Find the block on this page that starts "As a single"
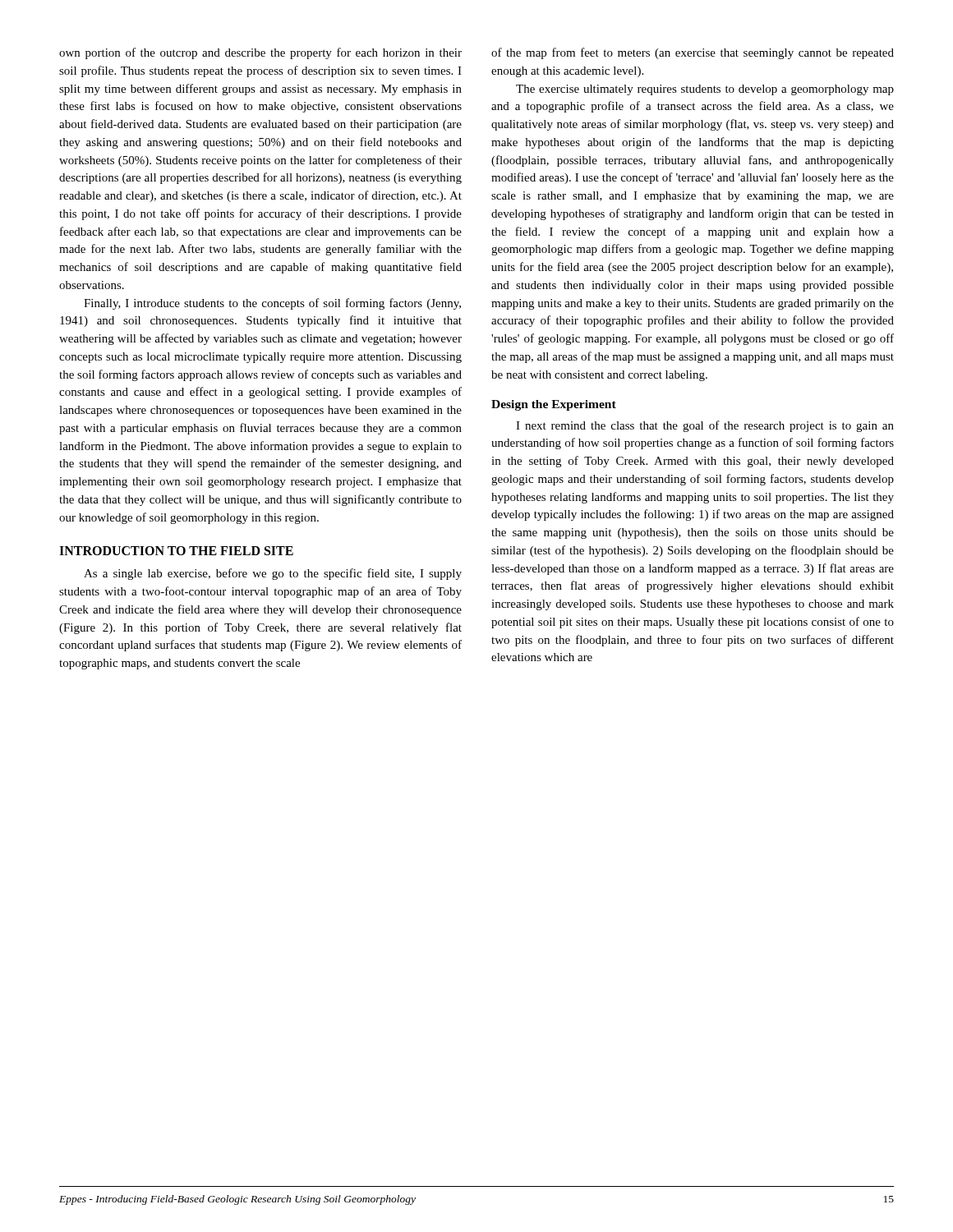This screenshot has height=1232, width=953. 260,619
